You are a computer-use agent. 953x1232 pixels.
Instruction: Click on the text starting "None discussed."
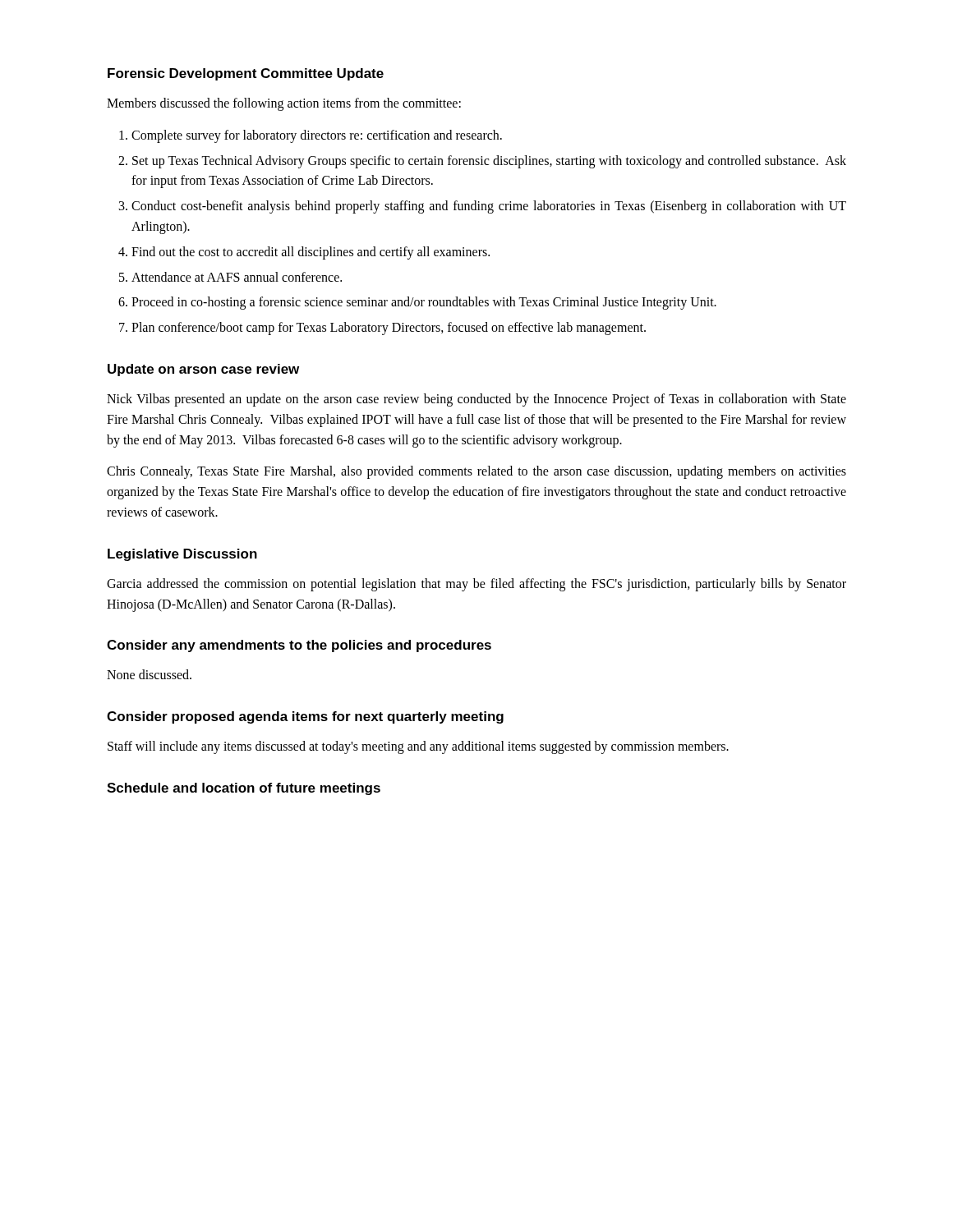pyautogui.click(x=150, y=675)
